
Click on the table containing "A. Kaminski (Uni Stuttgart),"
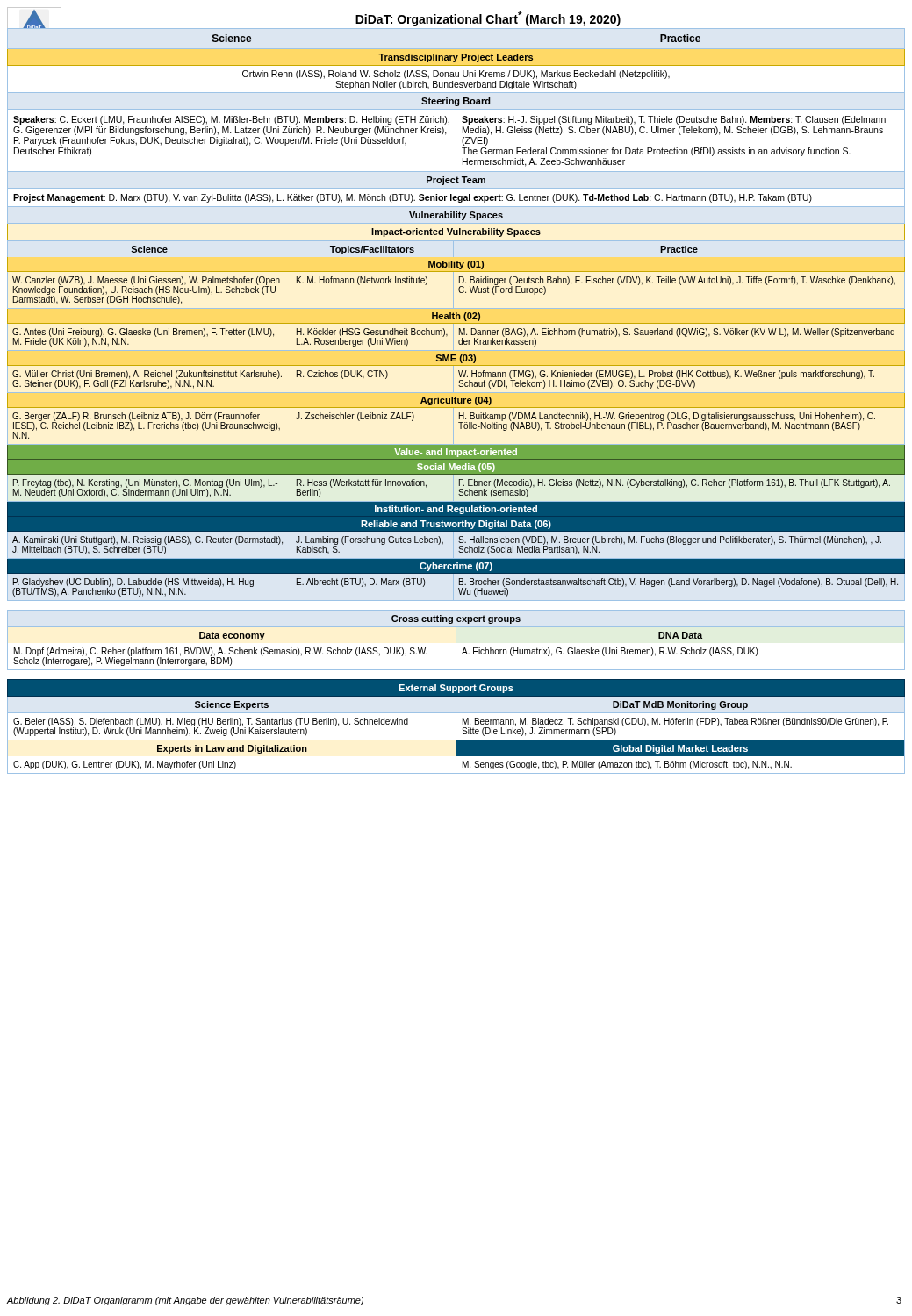point(456,545)
